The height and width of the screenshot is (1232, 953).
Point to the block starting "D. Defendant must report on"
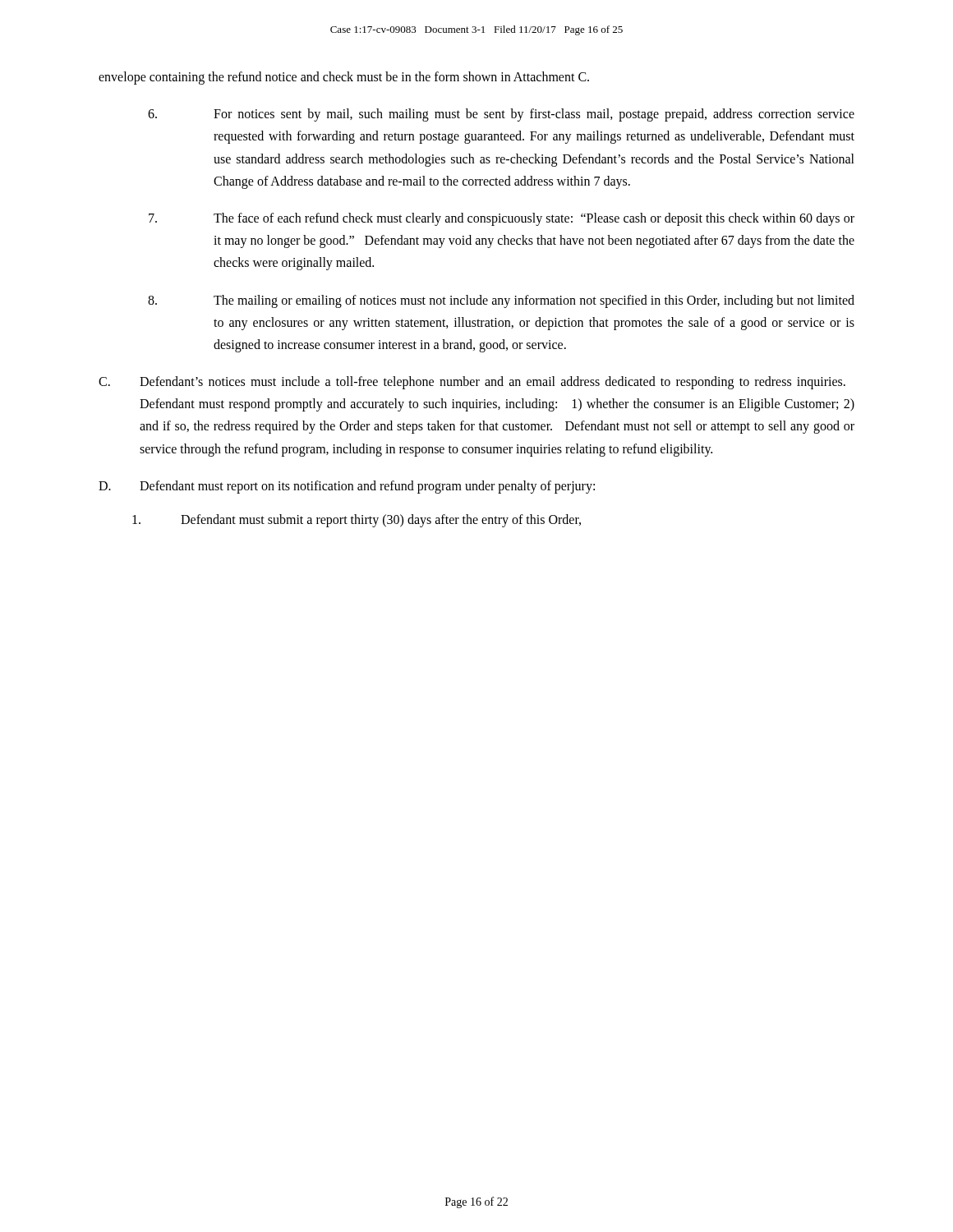pyautogui.click(x=476, y=486)
